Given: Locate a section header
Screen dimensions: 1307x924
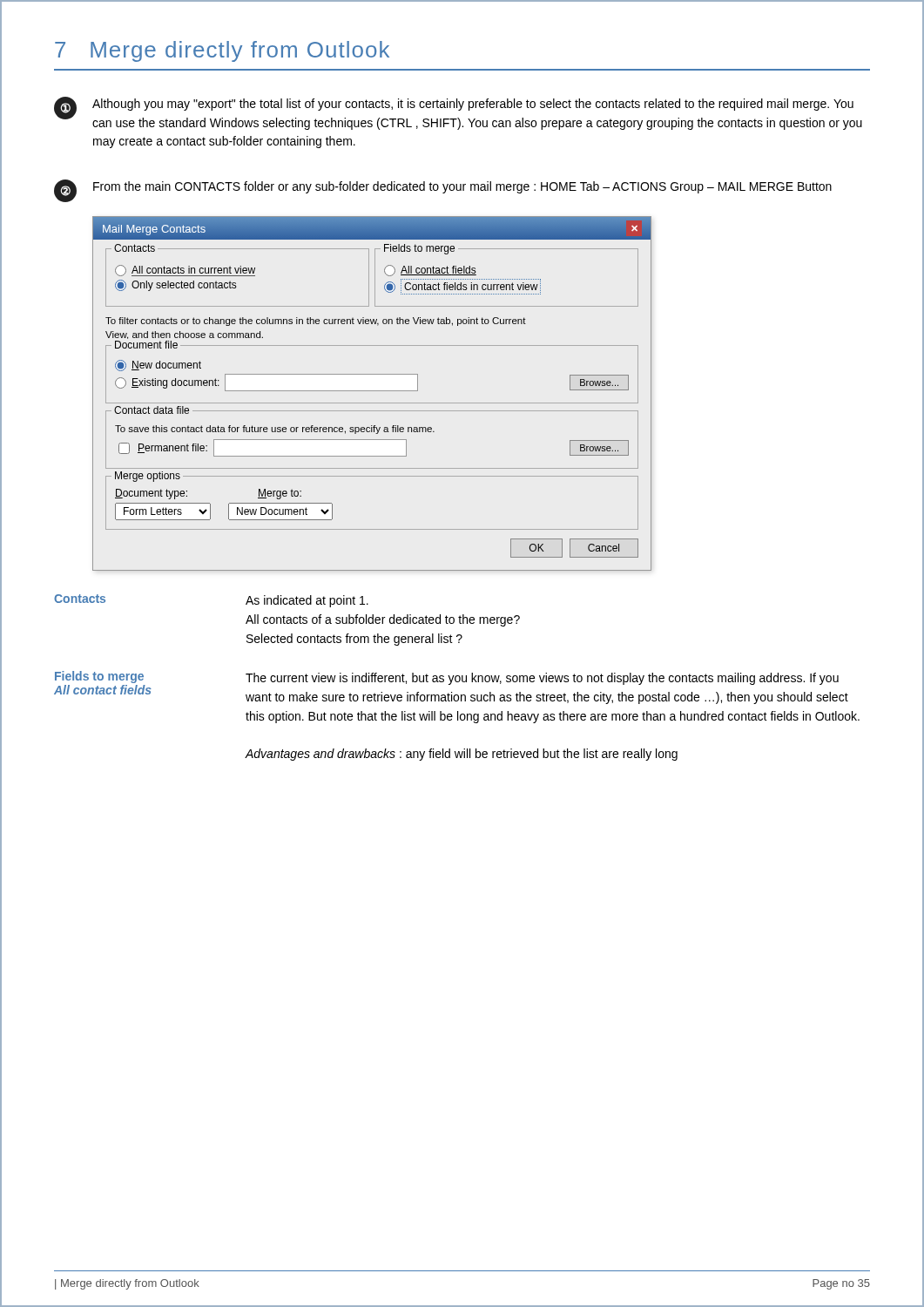Looking at the screenshot, I should pyautogui.click(x=462, y=54).
